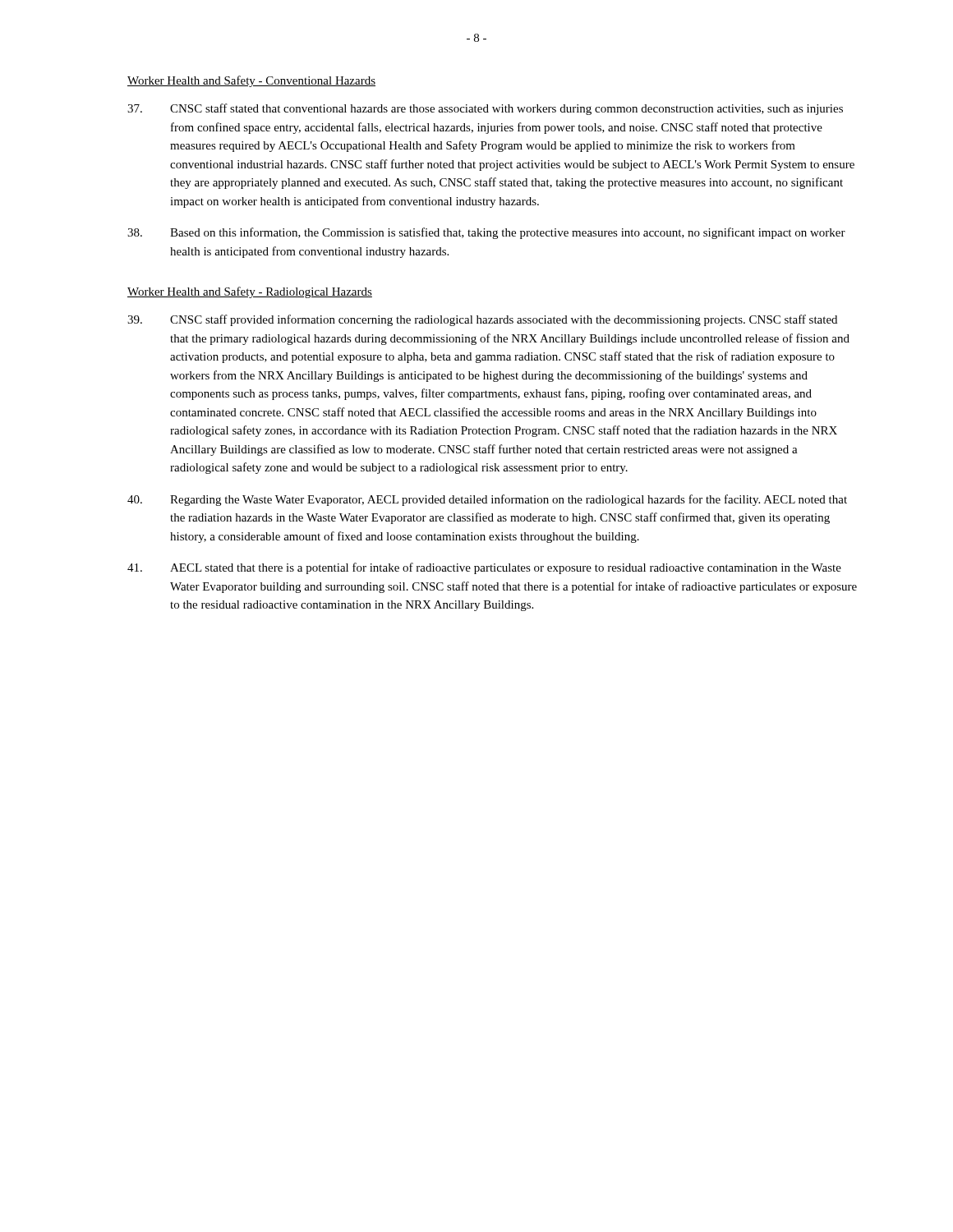Select the text block starting "38. Based on this information,"
Screen dimensions: 1232x953
[493, 242]
